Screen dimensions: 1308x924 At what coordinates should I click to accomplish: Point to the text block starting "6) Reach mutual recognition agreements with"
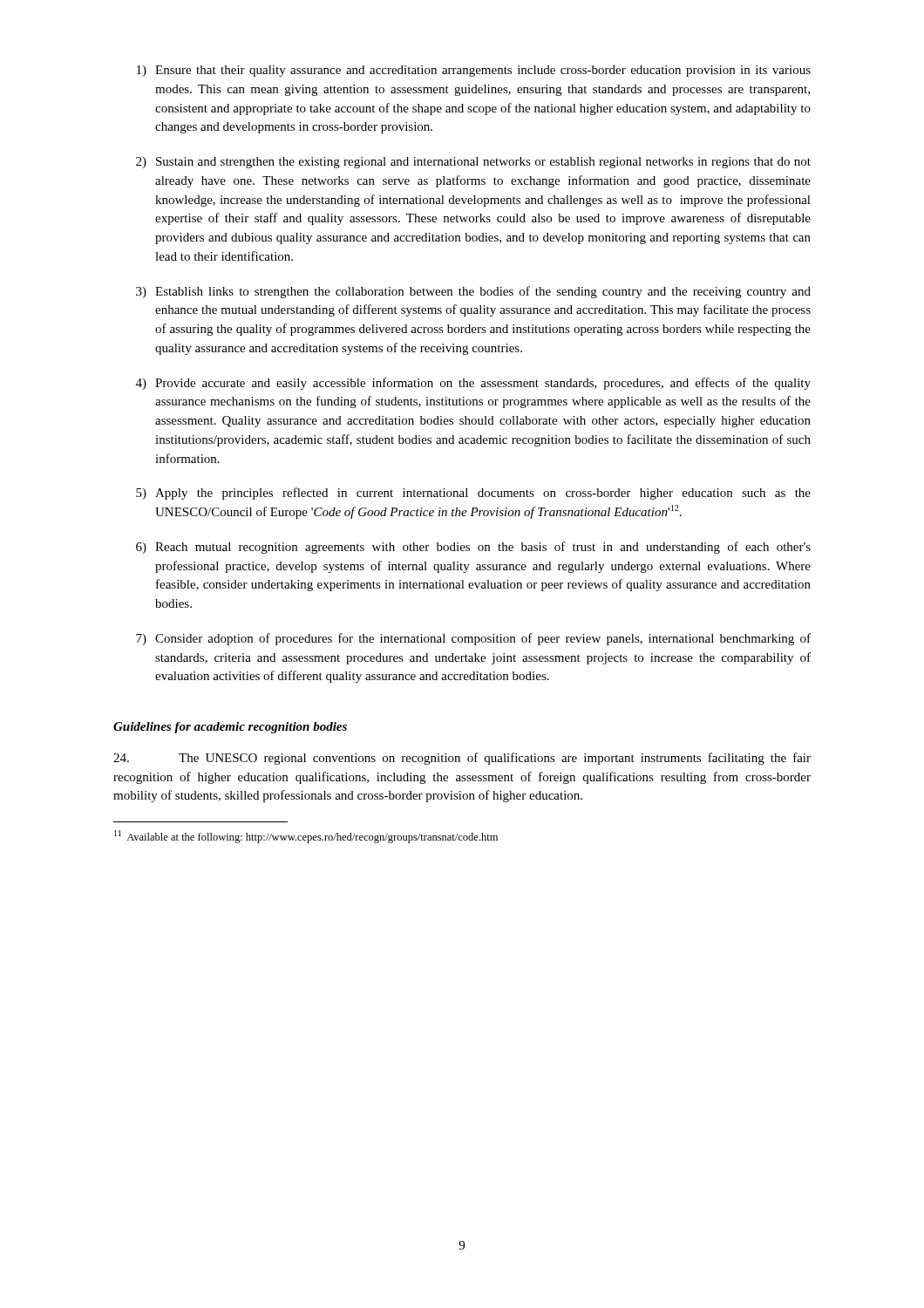coord(462,576)
